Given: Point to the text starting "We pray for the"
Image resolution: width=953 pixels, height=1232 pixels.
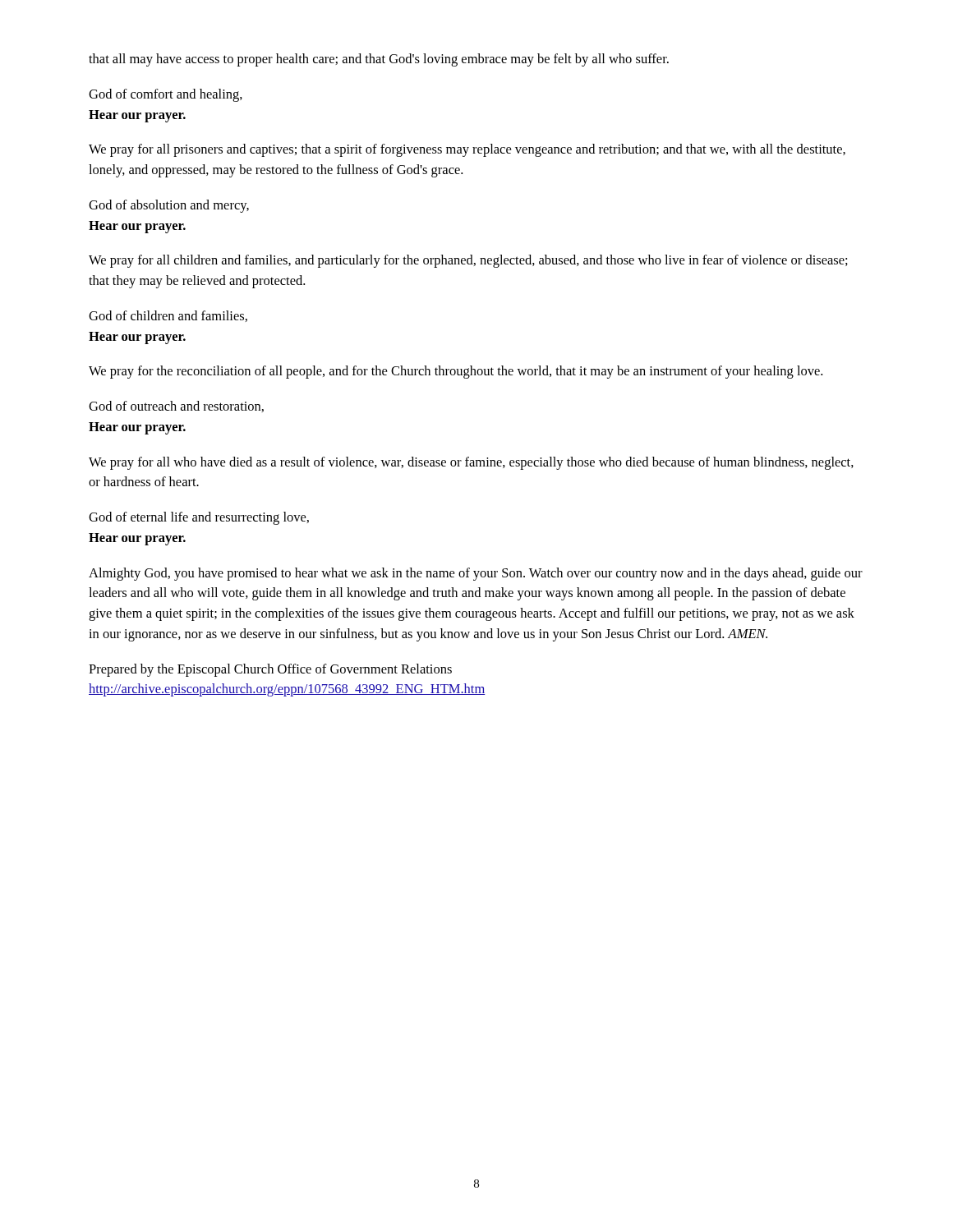Looking at the screenshot, I should pos(456,371).
